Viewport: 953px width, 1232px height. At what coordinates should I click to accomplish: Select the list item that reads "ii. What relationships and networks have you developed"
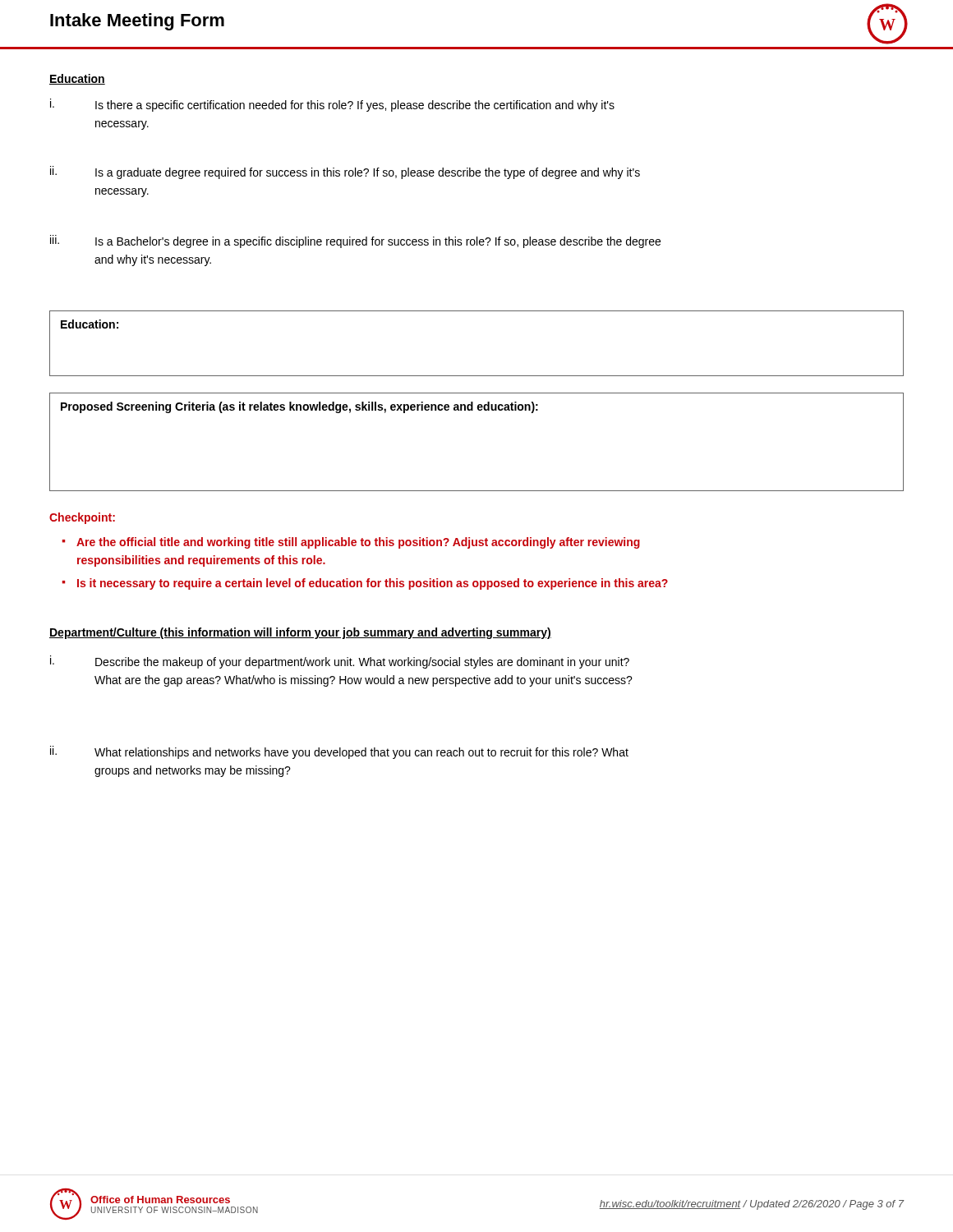click(x=339, y=762)
